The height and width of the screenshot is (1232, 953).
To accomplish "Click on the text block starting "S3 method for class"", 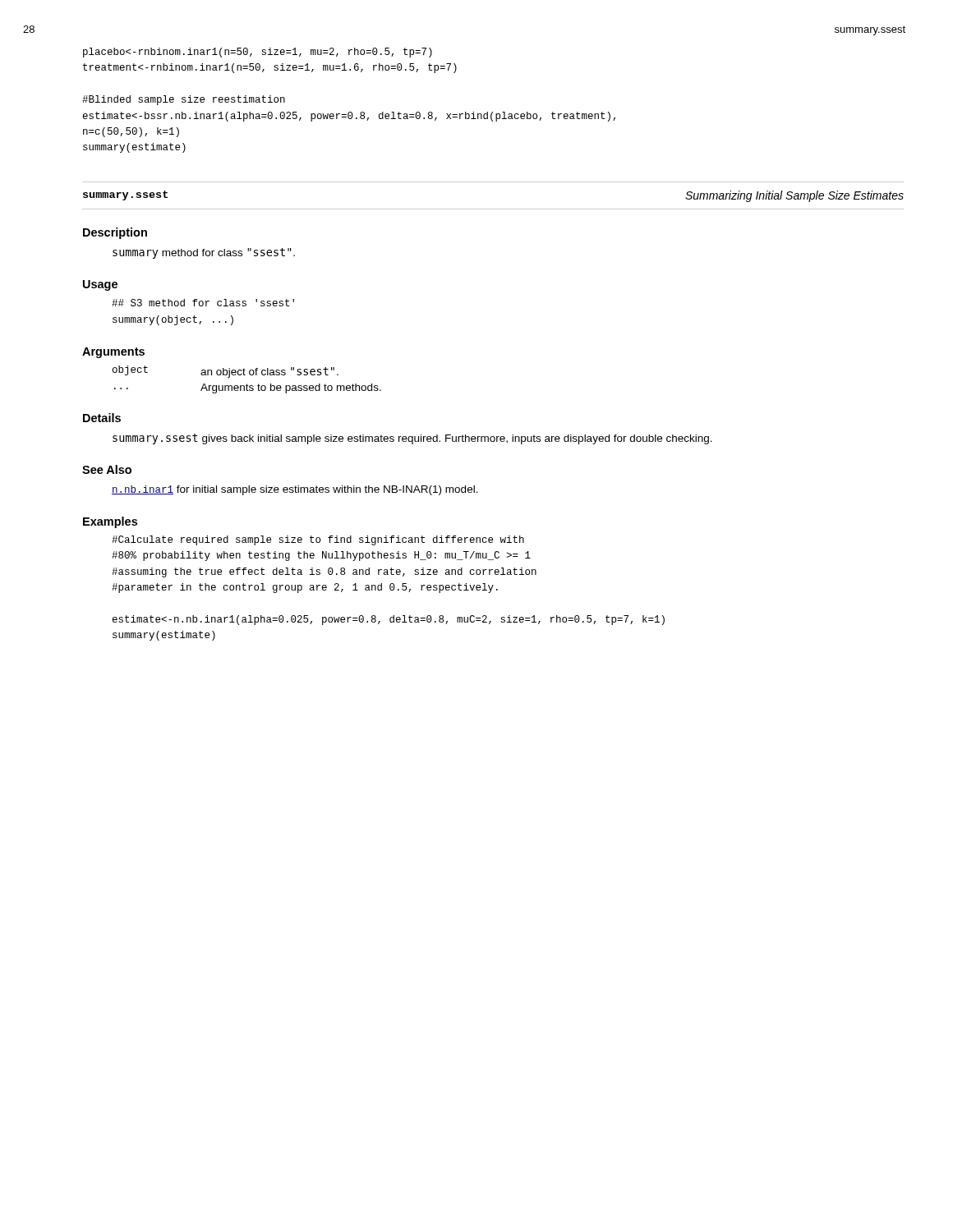I will pos(204,312).
